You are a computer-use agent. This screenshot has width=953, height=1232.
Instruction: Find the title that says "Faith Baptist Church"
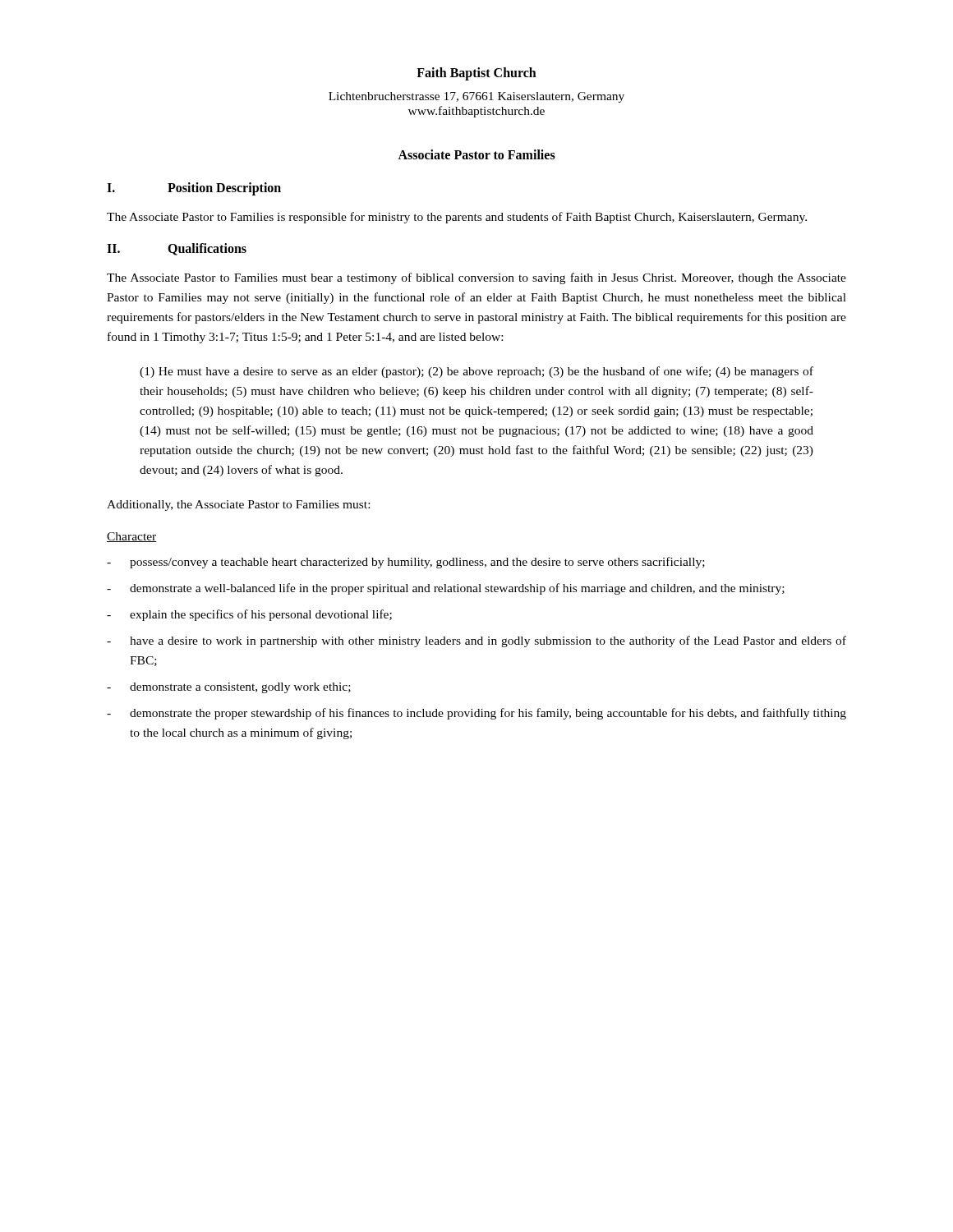476,73
